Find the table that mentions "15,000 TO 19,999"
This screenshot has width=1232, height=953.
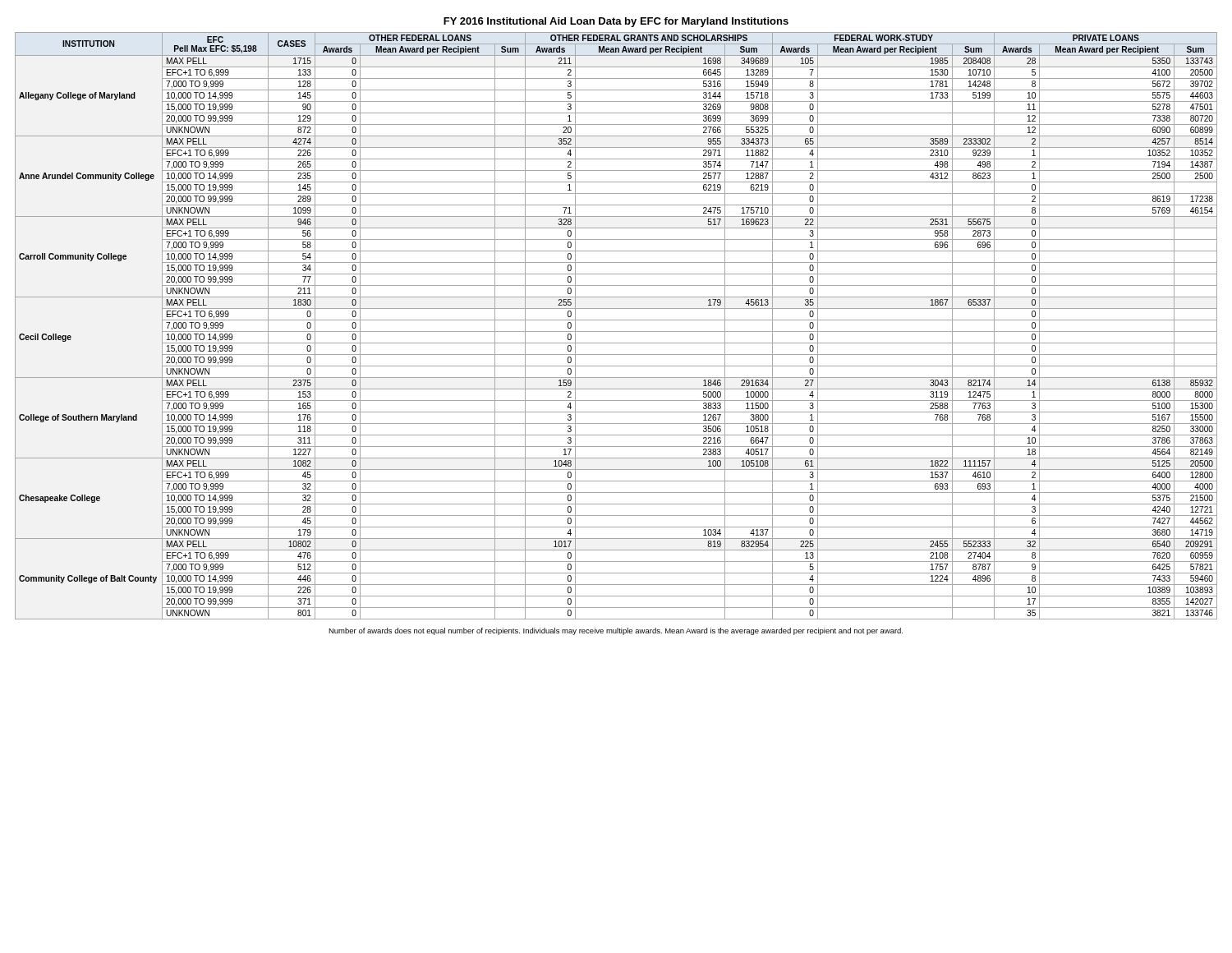[616, 326]
